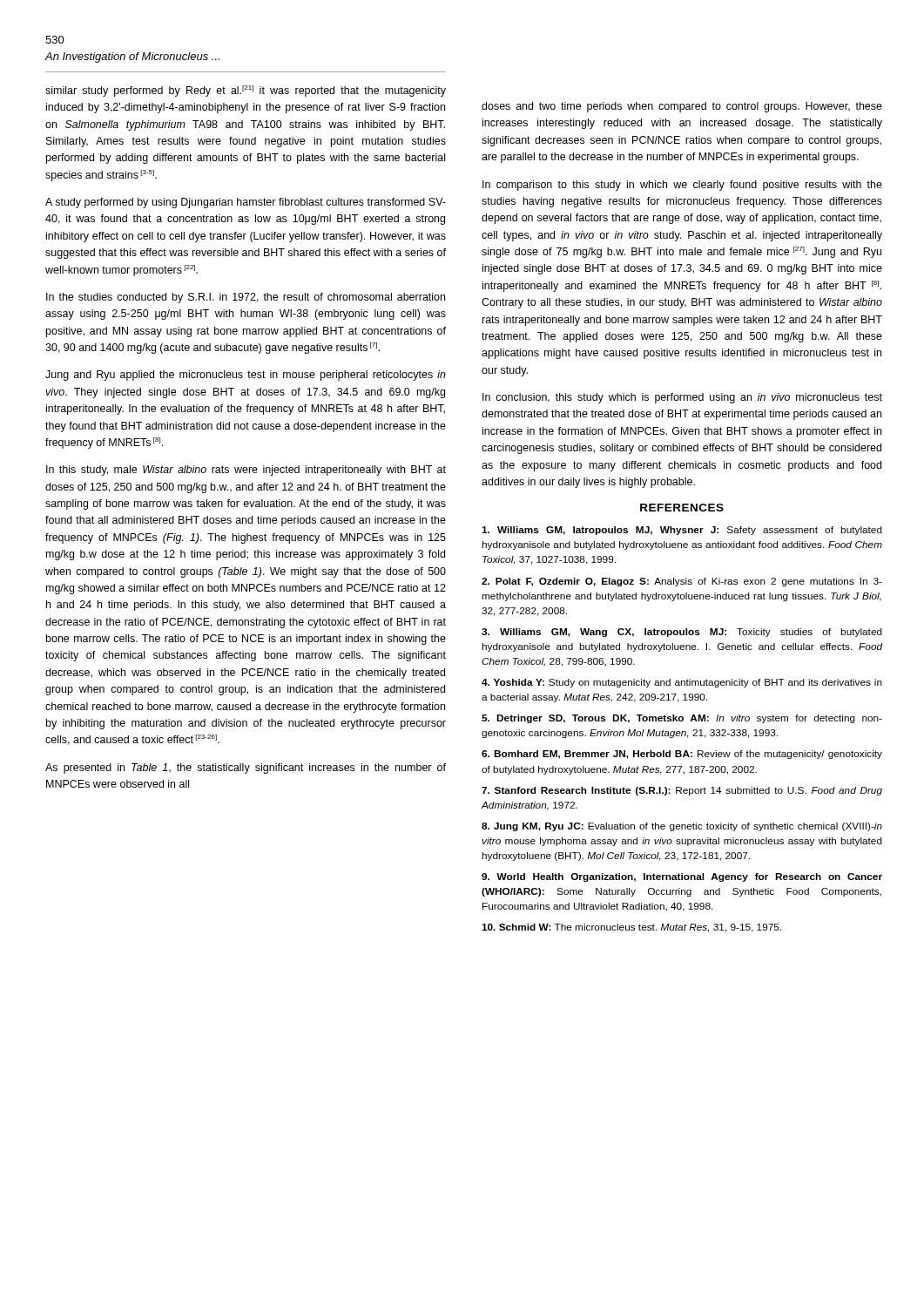Image resolution: width=924 pixels, height=1307 pixels.
Task: Click on the passage starting "4. Yoshida Y: Study on mutagenicity"
Action: pos(682,690)
